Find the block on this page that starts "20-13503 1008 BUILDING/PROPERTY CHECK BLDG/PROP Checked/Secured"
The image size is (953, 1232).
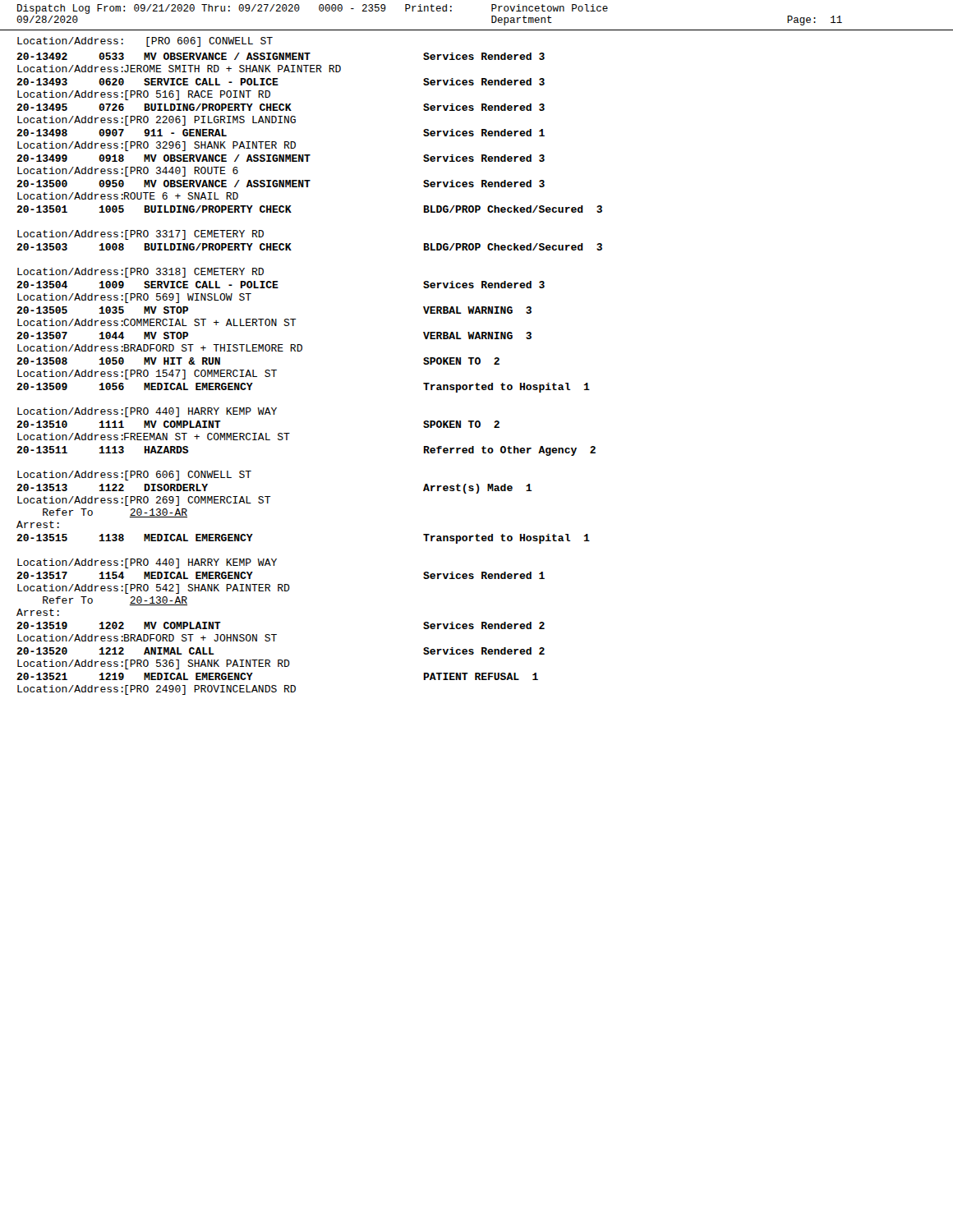[476, 260]
